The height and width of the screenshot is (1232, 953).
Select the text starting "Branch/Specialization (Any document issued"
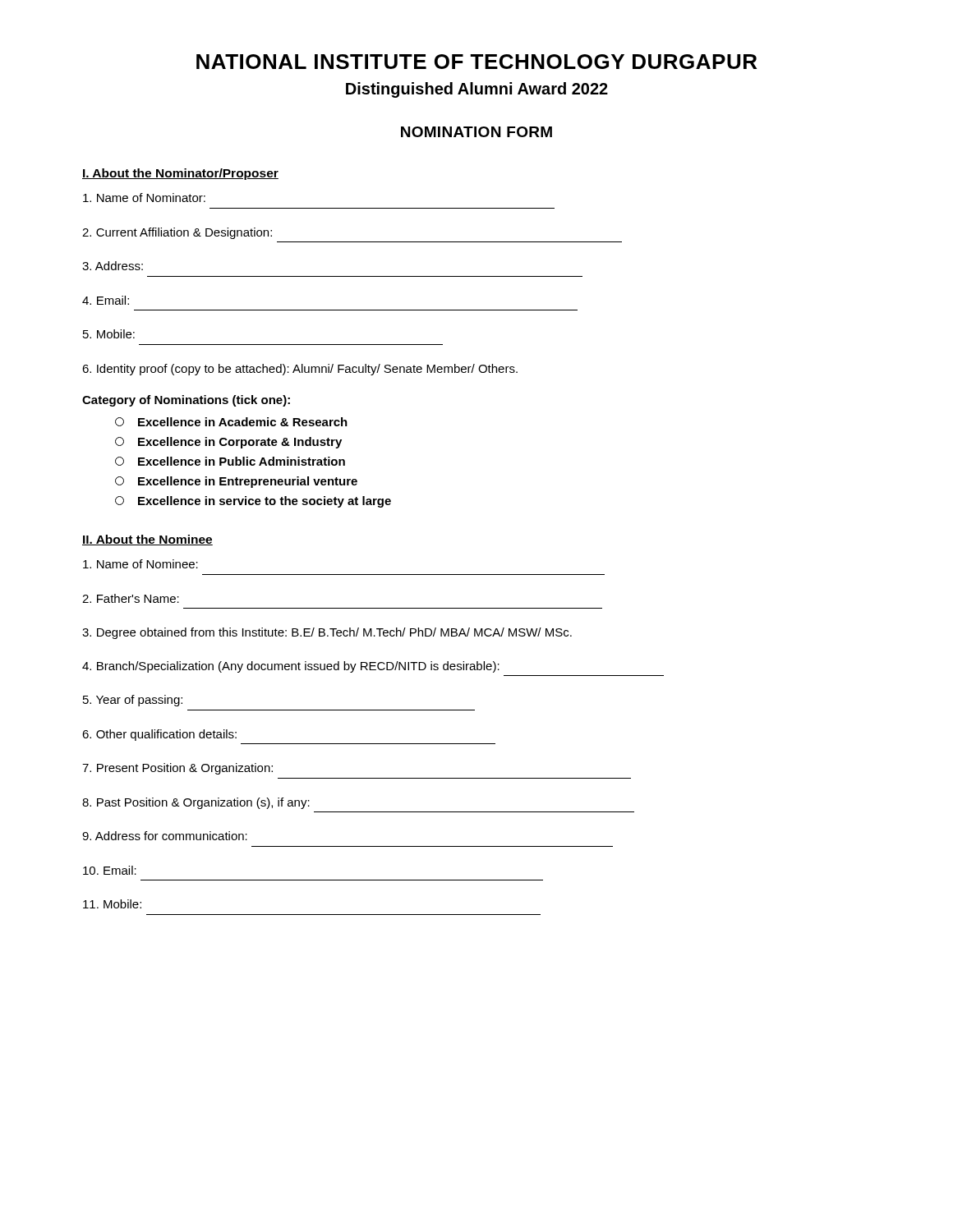pos(373,666)
